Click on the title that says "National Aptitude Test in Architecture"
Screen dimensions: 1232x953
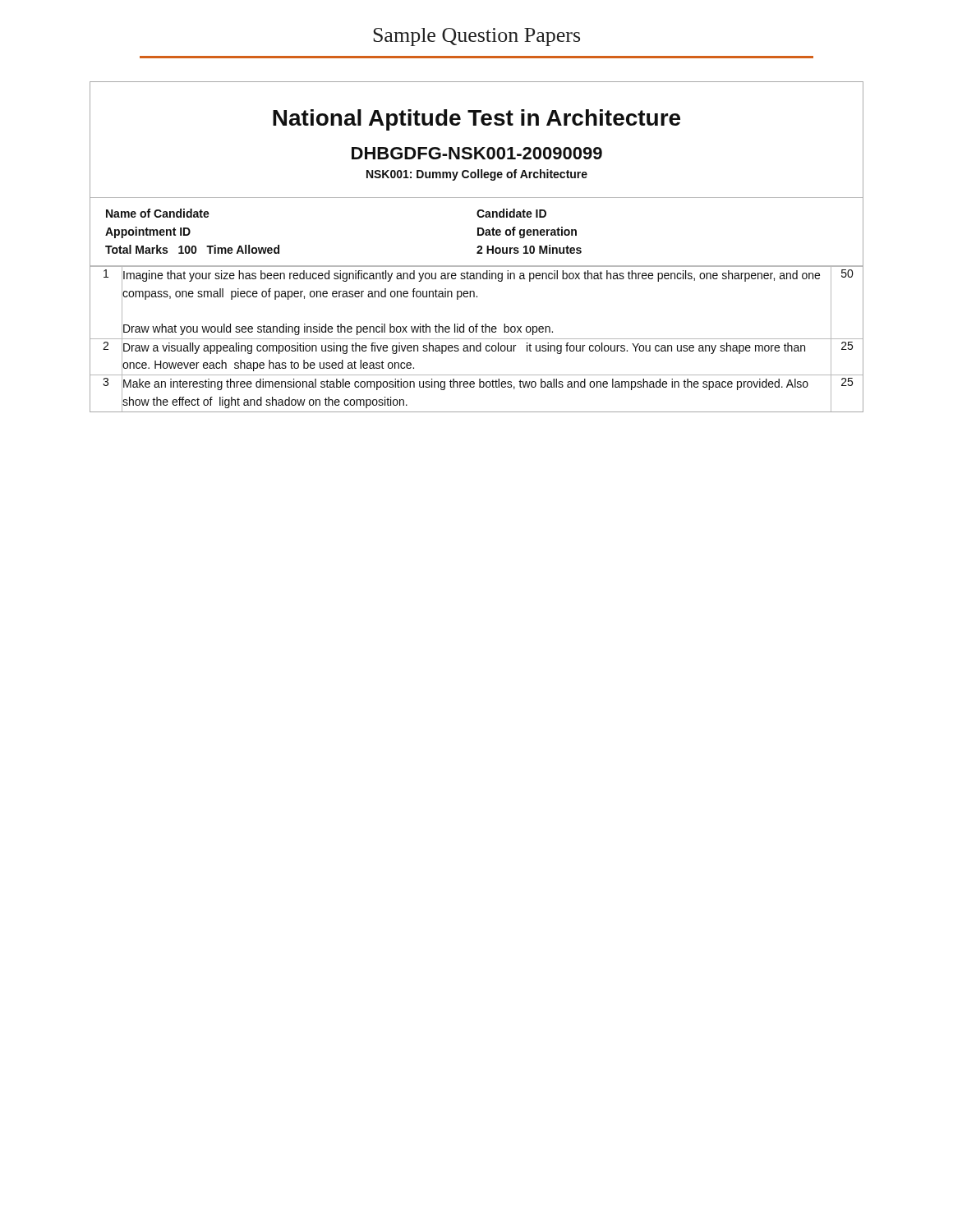point(476,147)
